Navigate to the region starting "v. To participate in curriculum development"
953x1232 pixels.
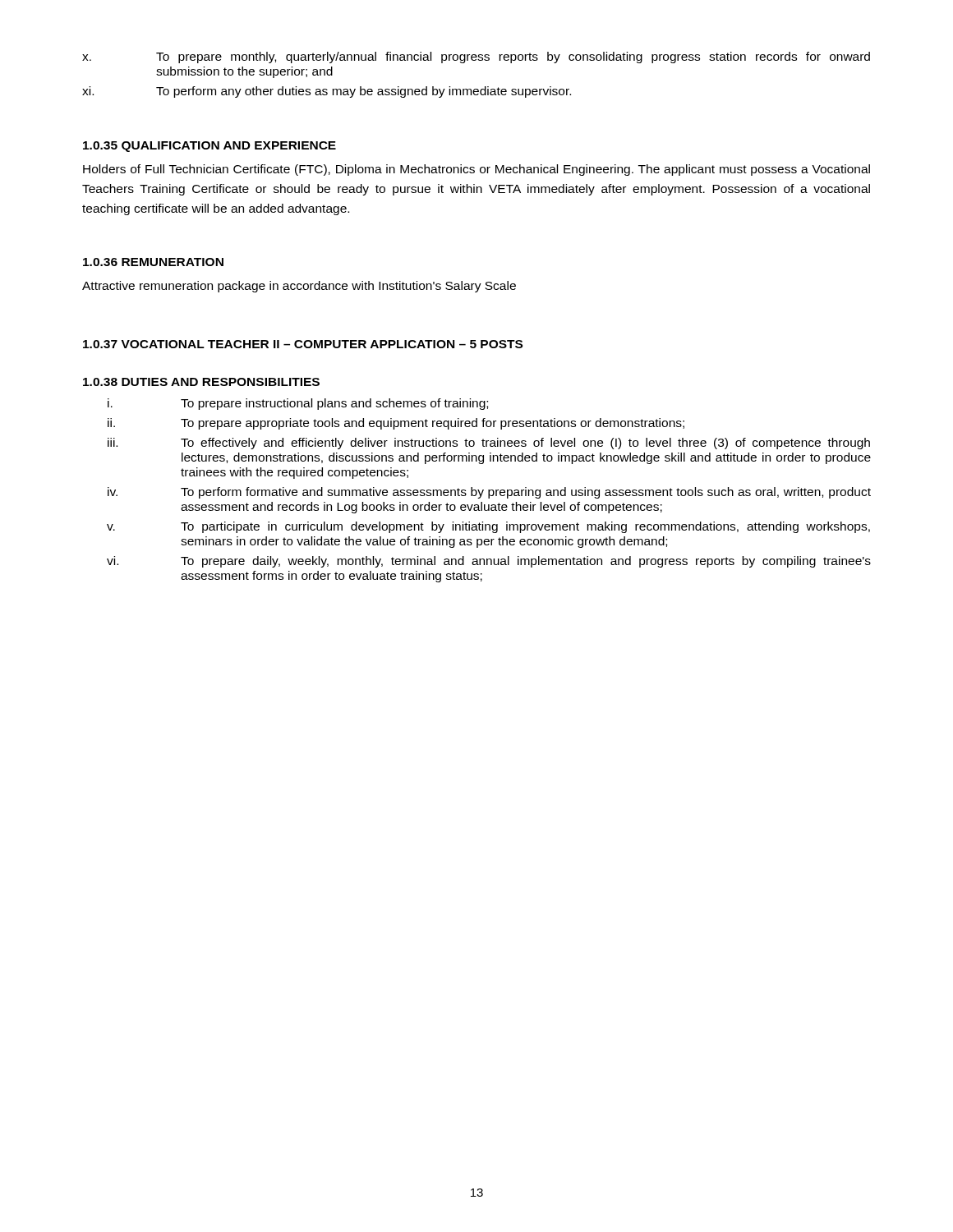pos(476,534)
